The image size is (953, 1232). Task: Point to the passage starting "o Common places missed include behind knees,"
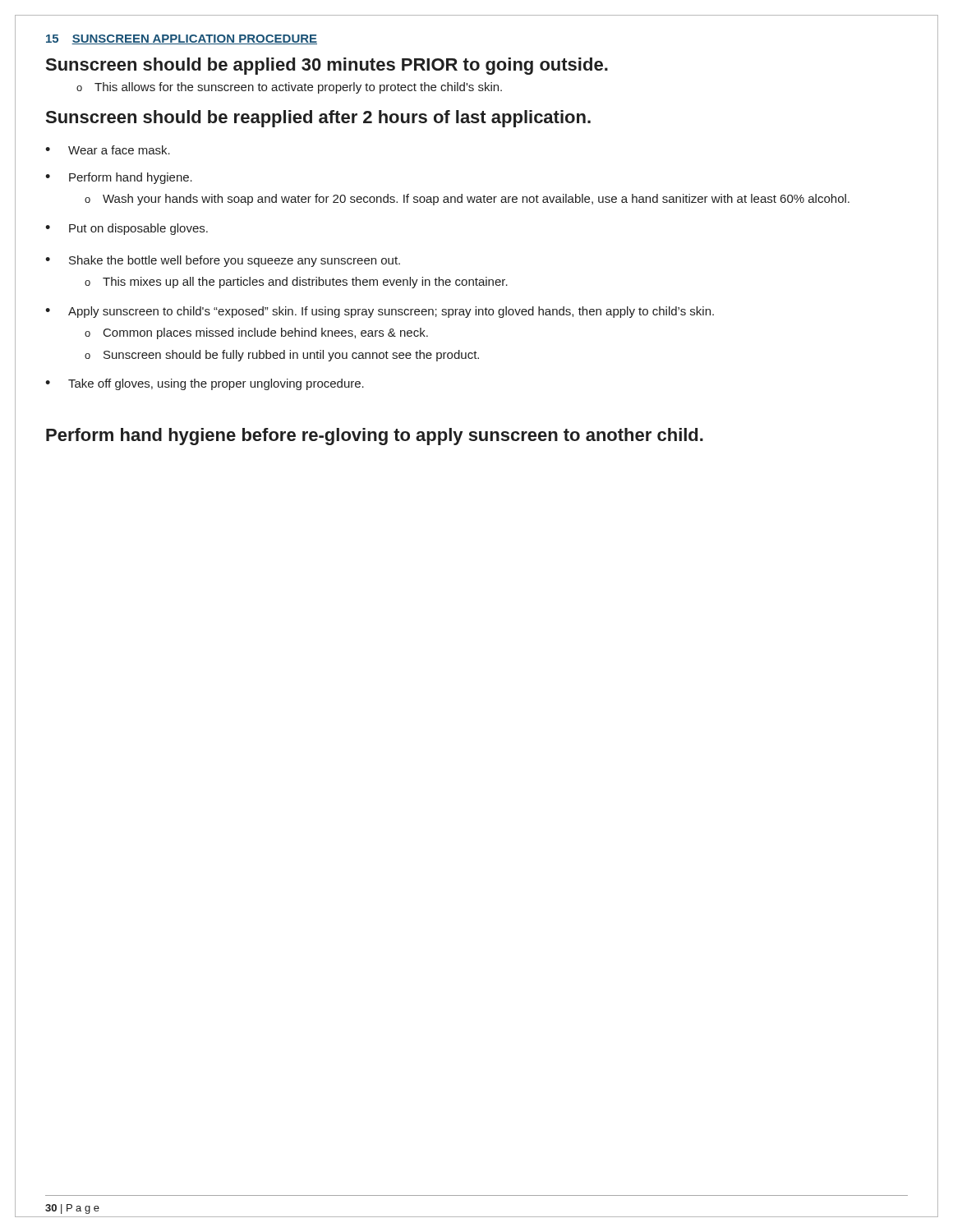[x=257, y=333]
